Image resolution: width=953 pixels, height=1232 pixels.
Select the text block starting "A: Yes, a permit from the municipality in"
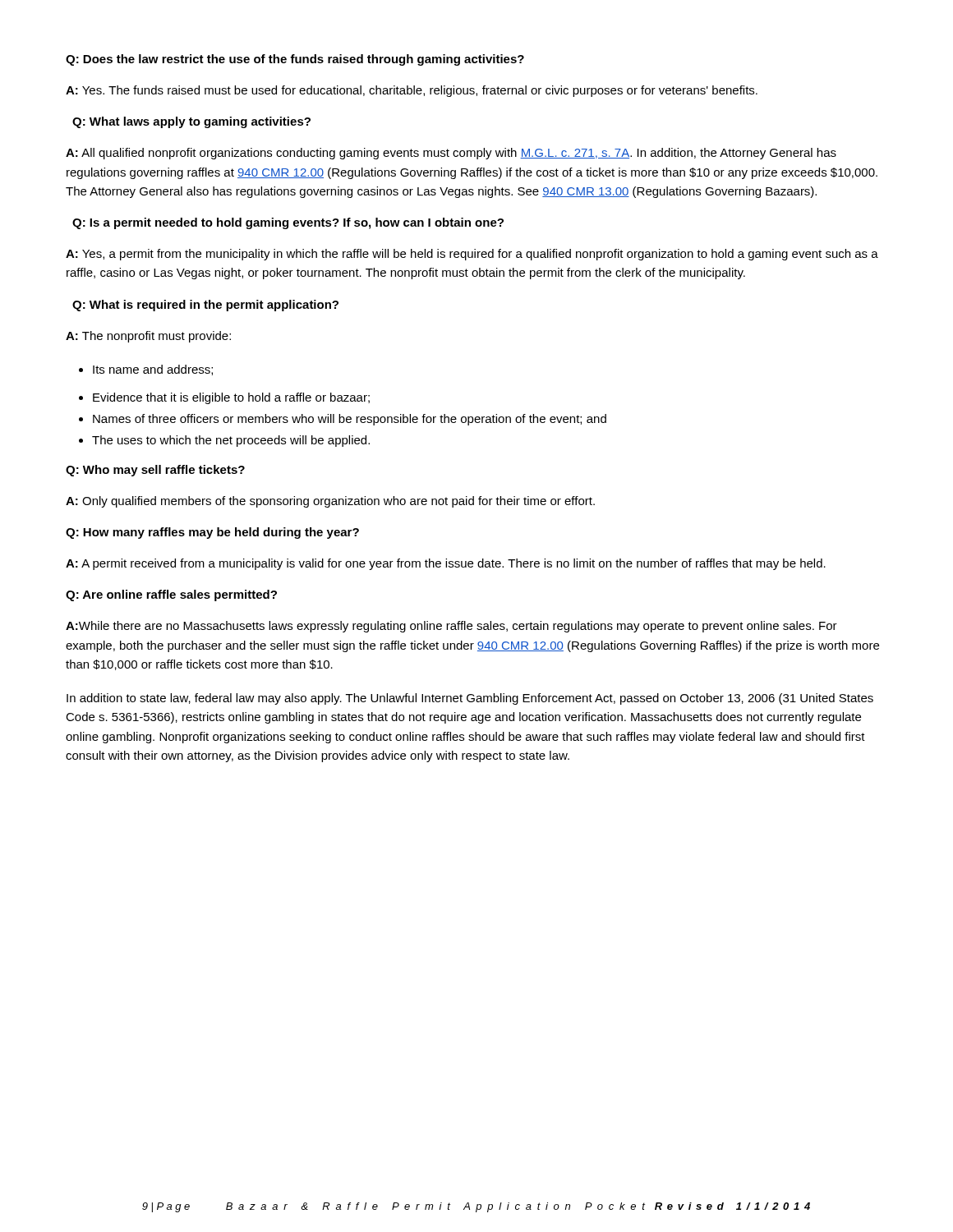pyautogui.click(x=476, y=263)
